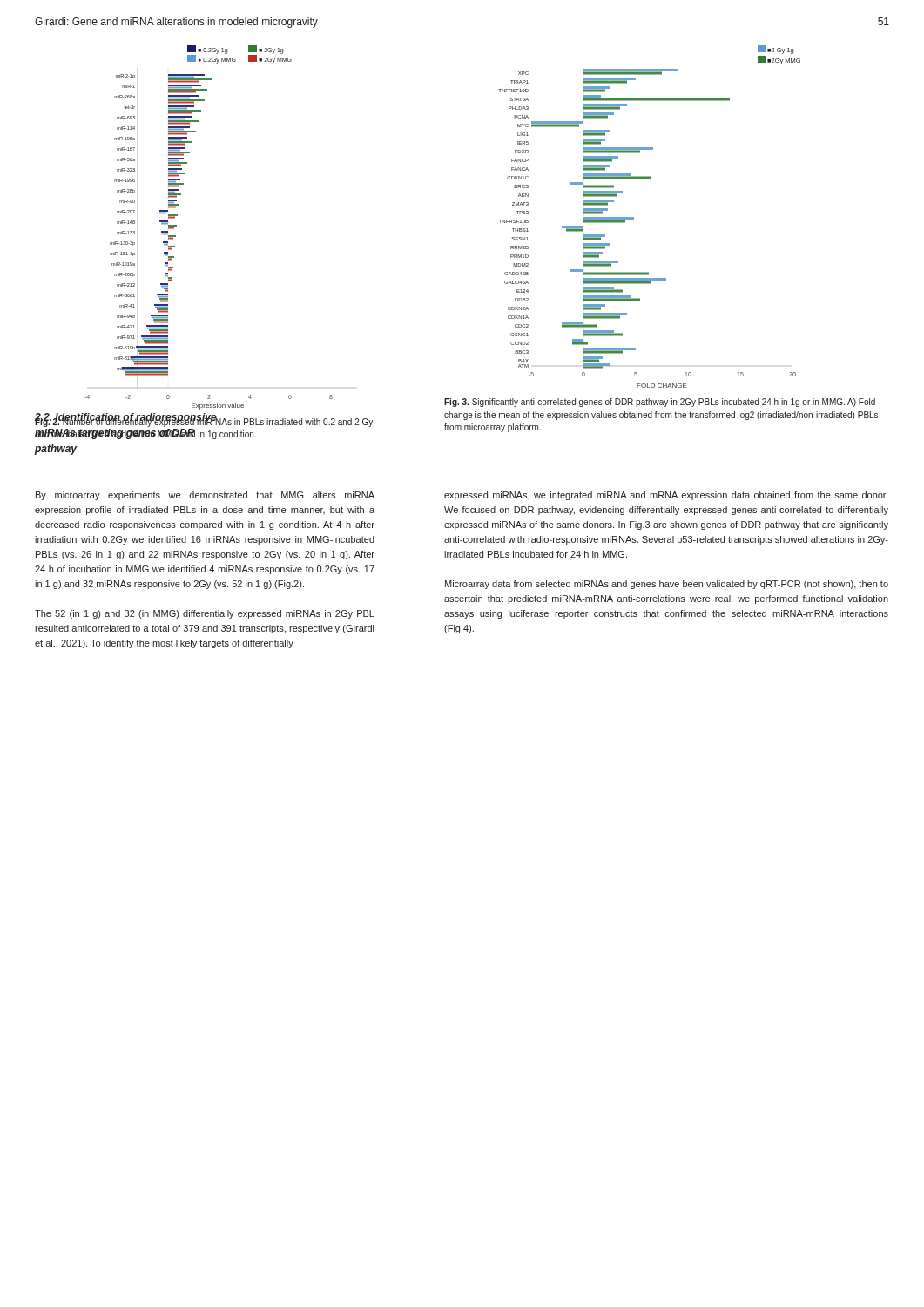924x1307 pixels.
Task: Locate the block of text that opens with "By microarray experiments we demonstrated that MMG"
Action: click(205, 569)
